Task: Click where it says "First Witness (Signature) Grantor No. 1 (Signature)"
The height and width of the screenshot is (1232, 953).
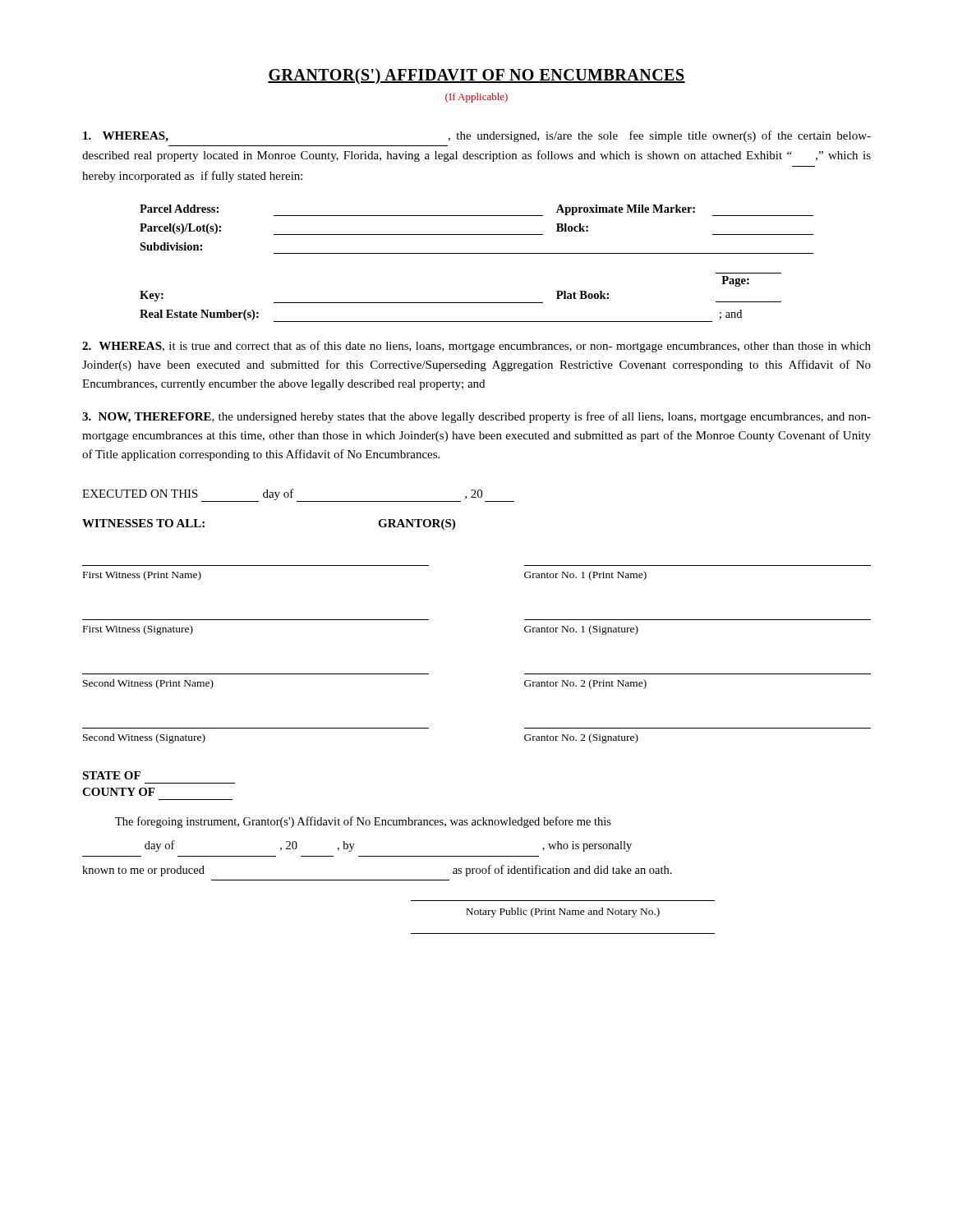Action: click(138, 630)
